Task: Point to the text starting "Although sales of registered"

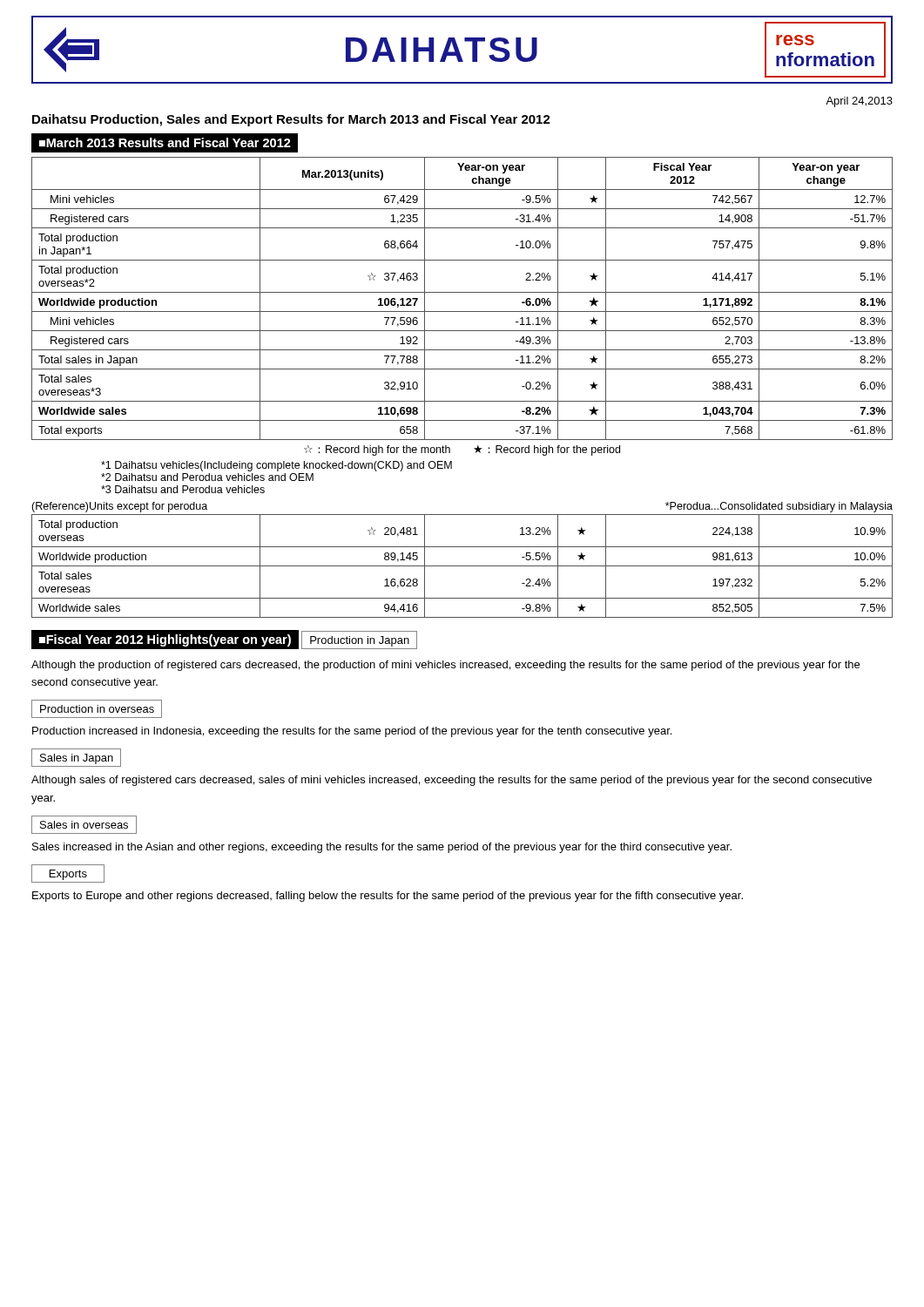Action: pyautogui.click(x=452, y=789)
